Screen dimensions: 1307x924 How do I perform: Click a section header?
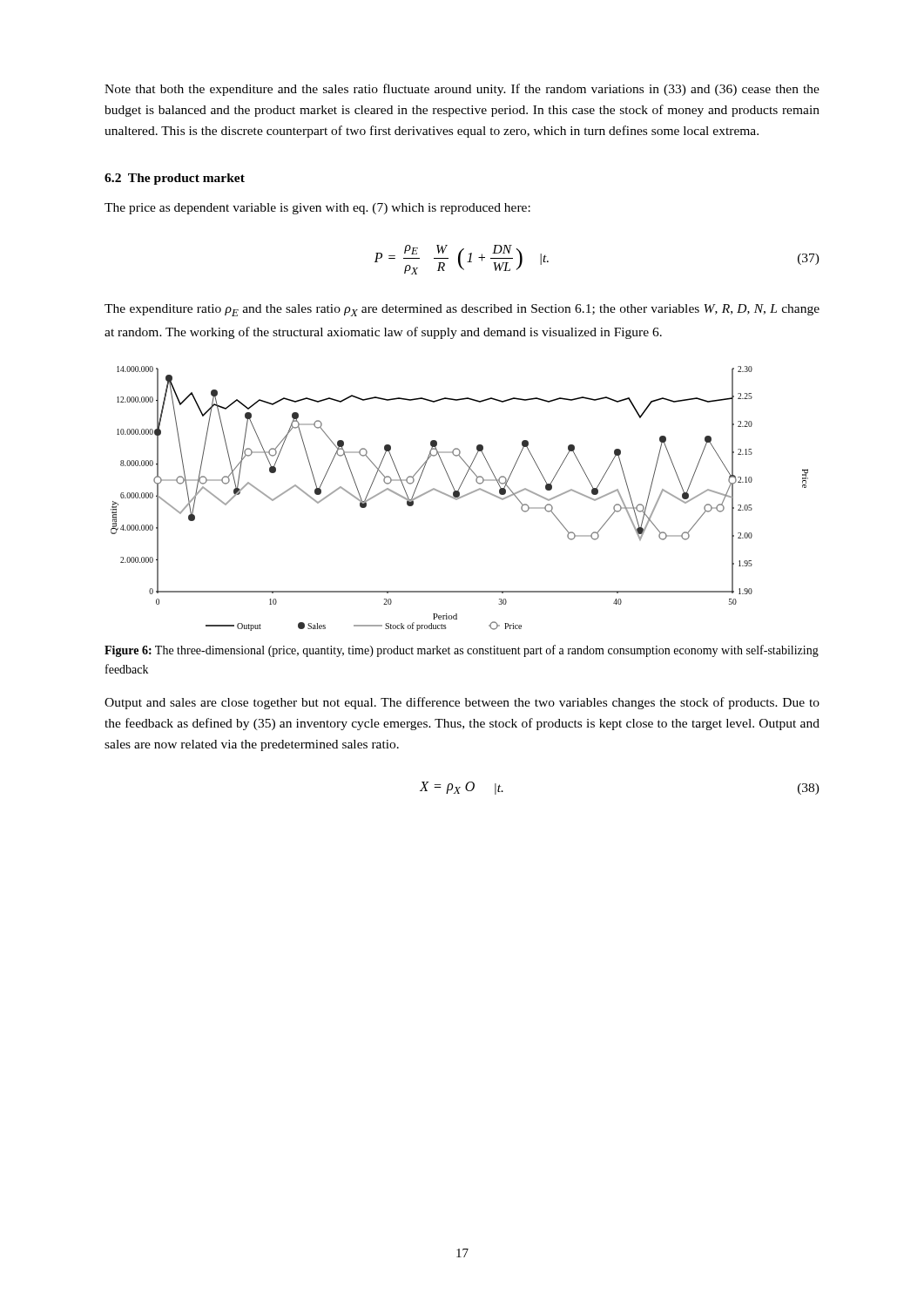tap(175, 177)
